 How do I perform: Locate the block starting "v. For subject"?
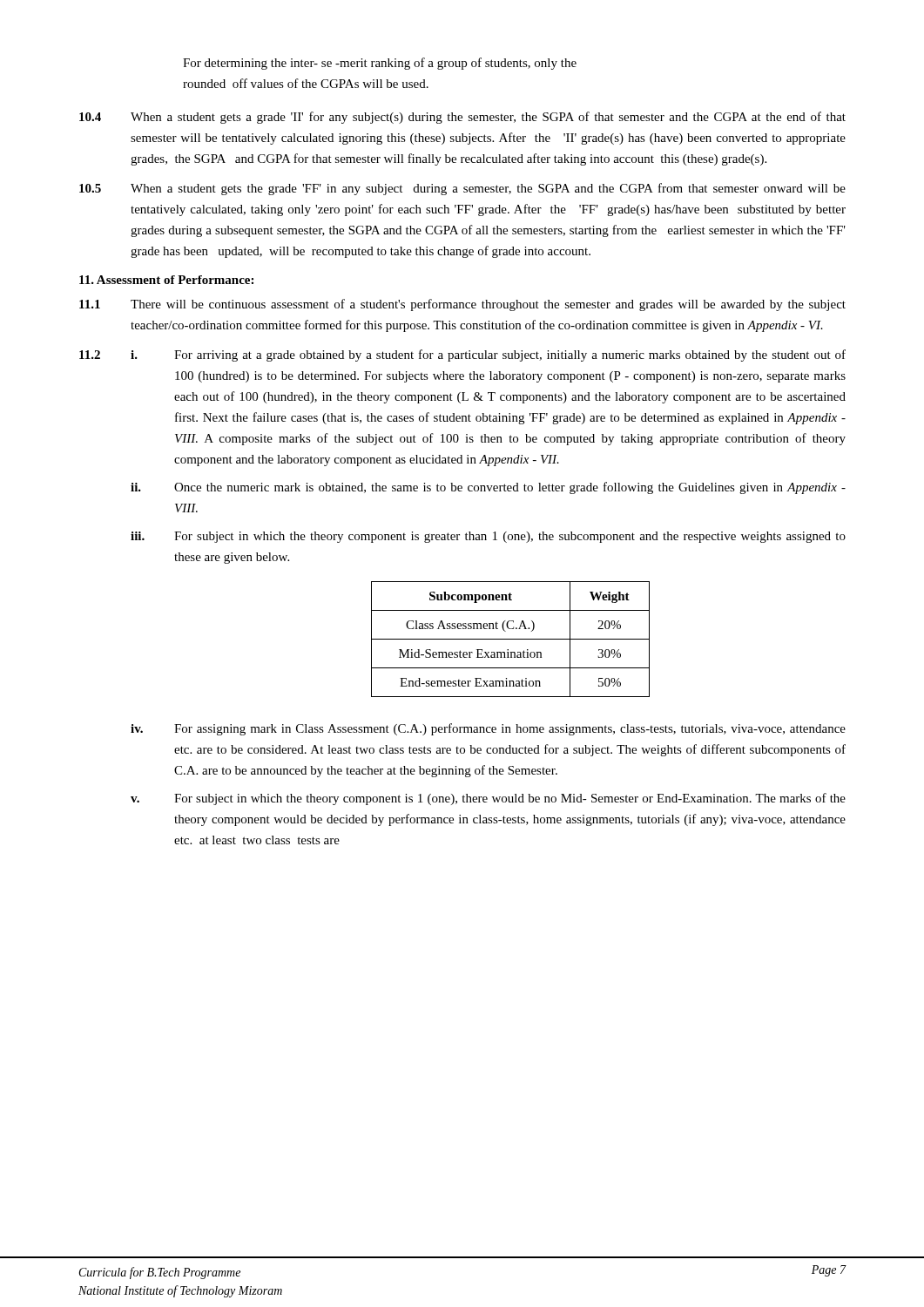[x=488, y=819]
